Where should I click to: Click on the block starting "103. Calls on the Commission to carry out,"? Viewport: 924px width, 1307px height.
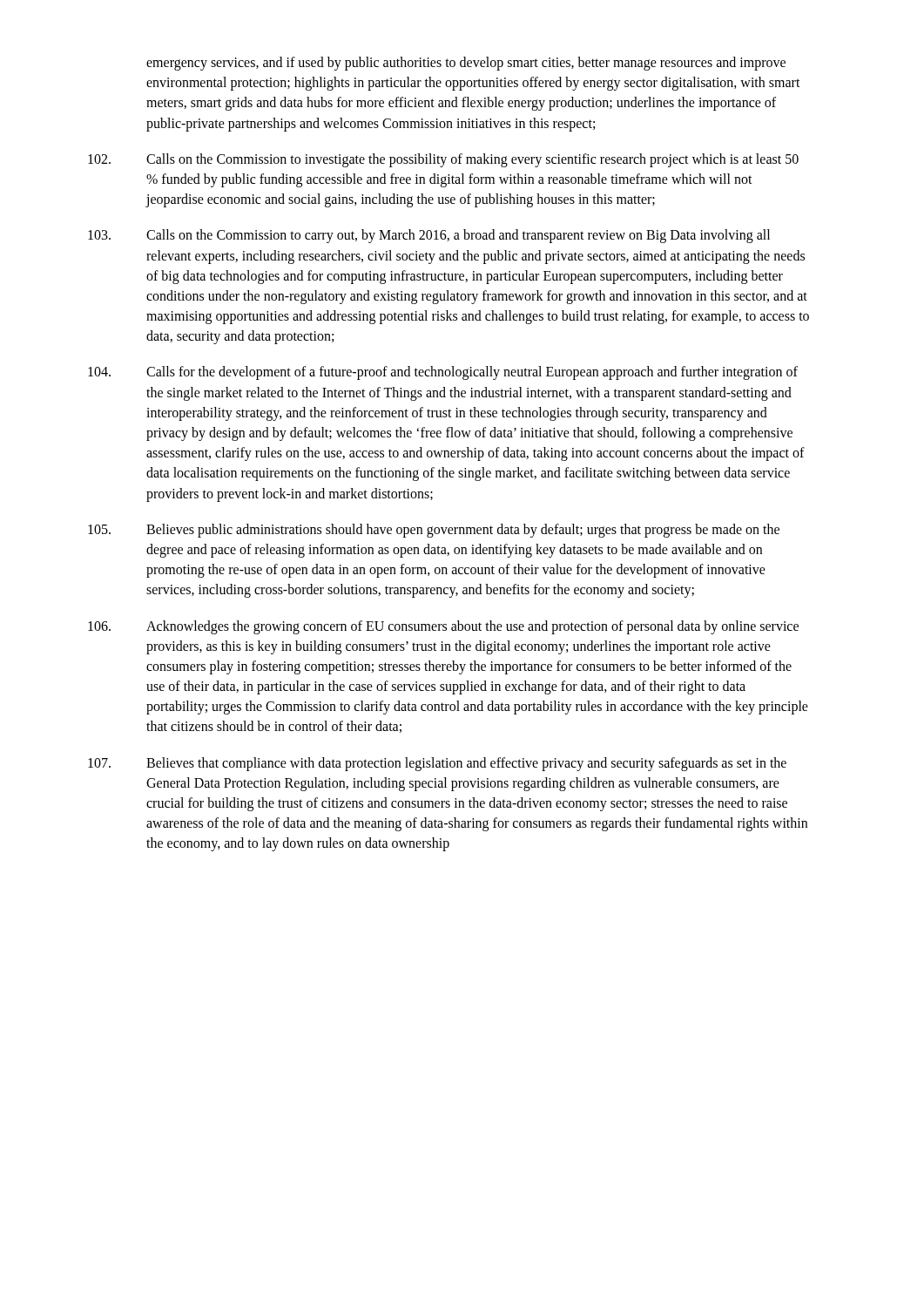click(449, 286)
